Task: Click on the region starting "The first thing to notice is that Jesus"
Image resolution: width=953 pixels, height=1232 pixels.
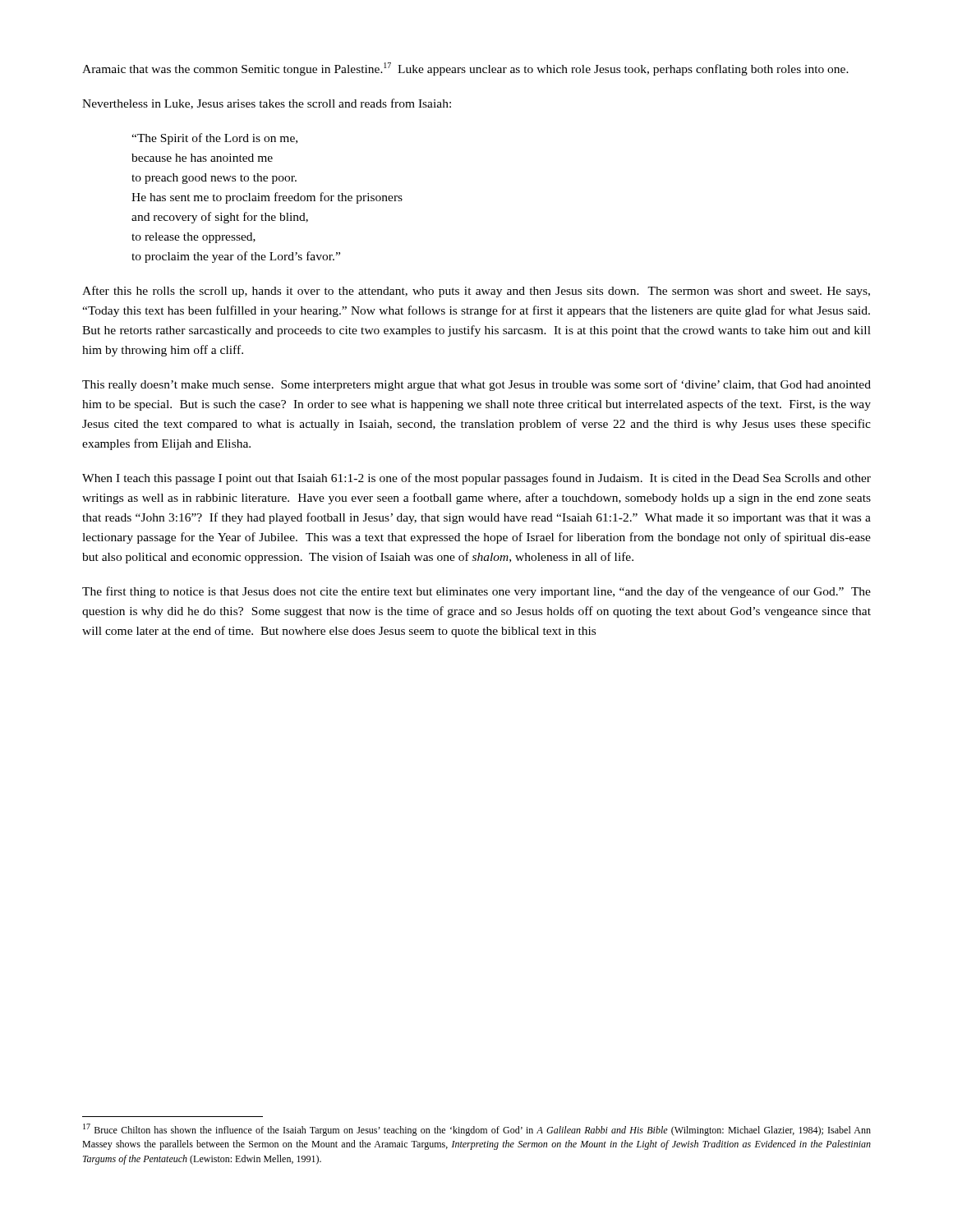Action: pos(476,611)
